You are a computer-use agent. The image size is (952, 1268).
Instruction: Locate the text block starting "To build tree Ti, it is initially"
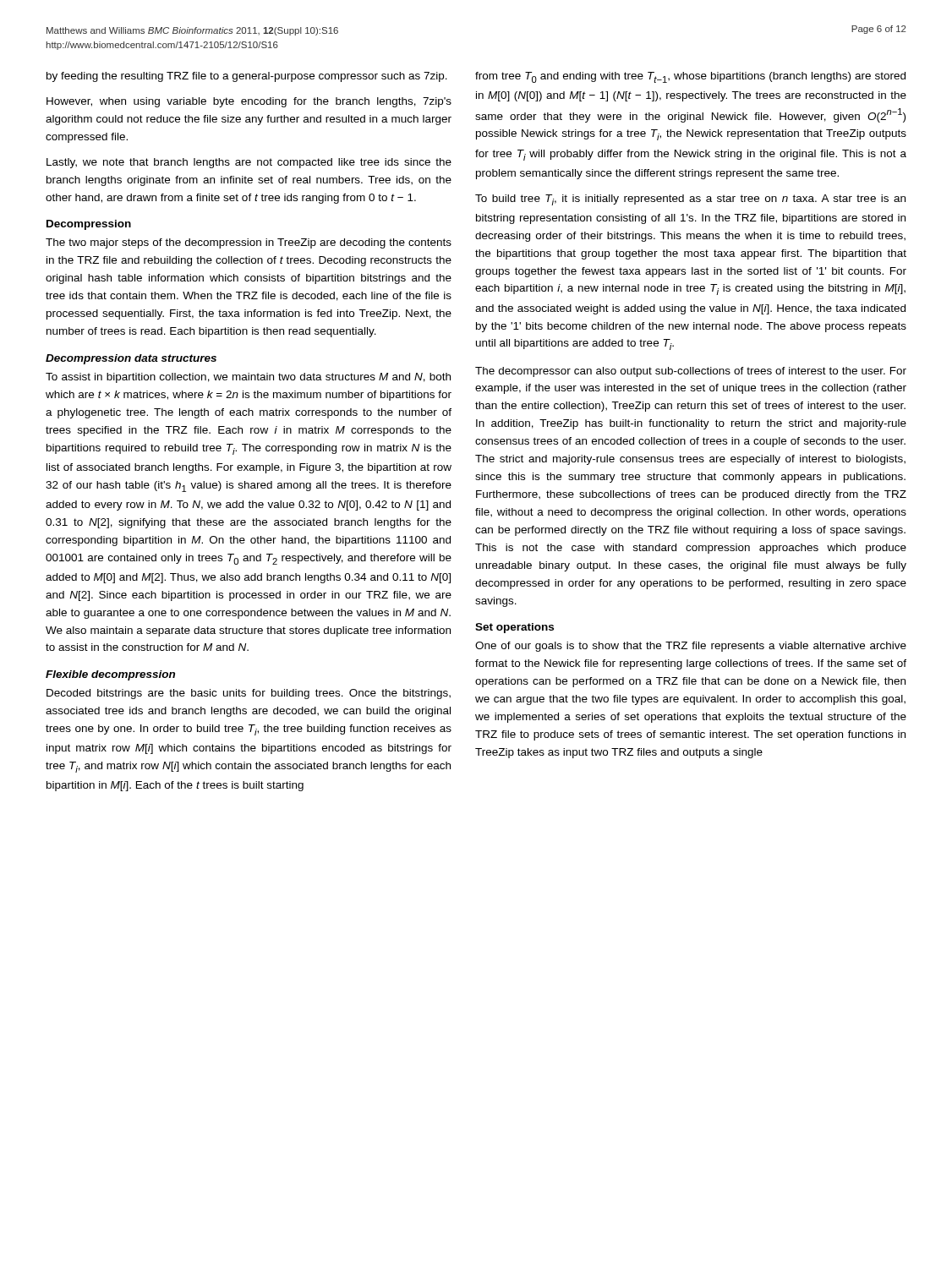click(x=691, y=272)
